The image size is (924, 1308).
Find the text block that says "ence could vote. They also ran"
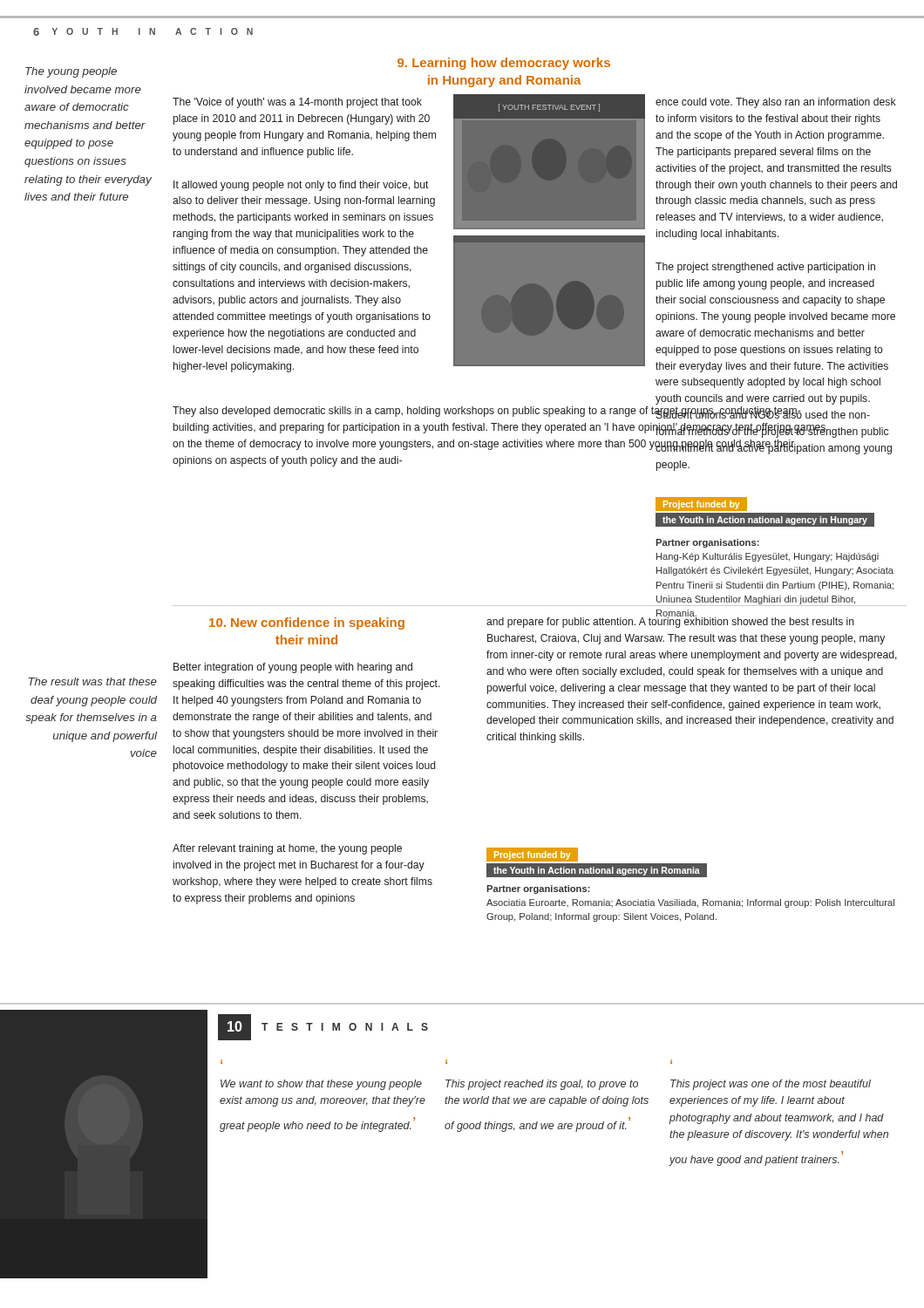pyautogui.click(x=777, y=283)
